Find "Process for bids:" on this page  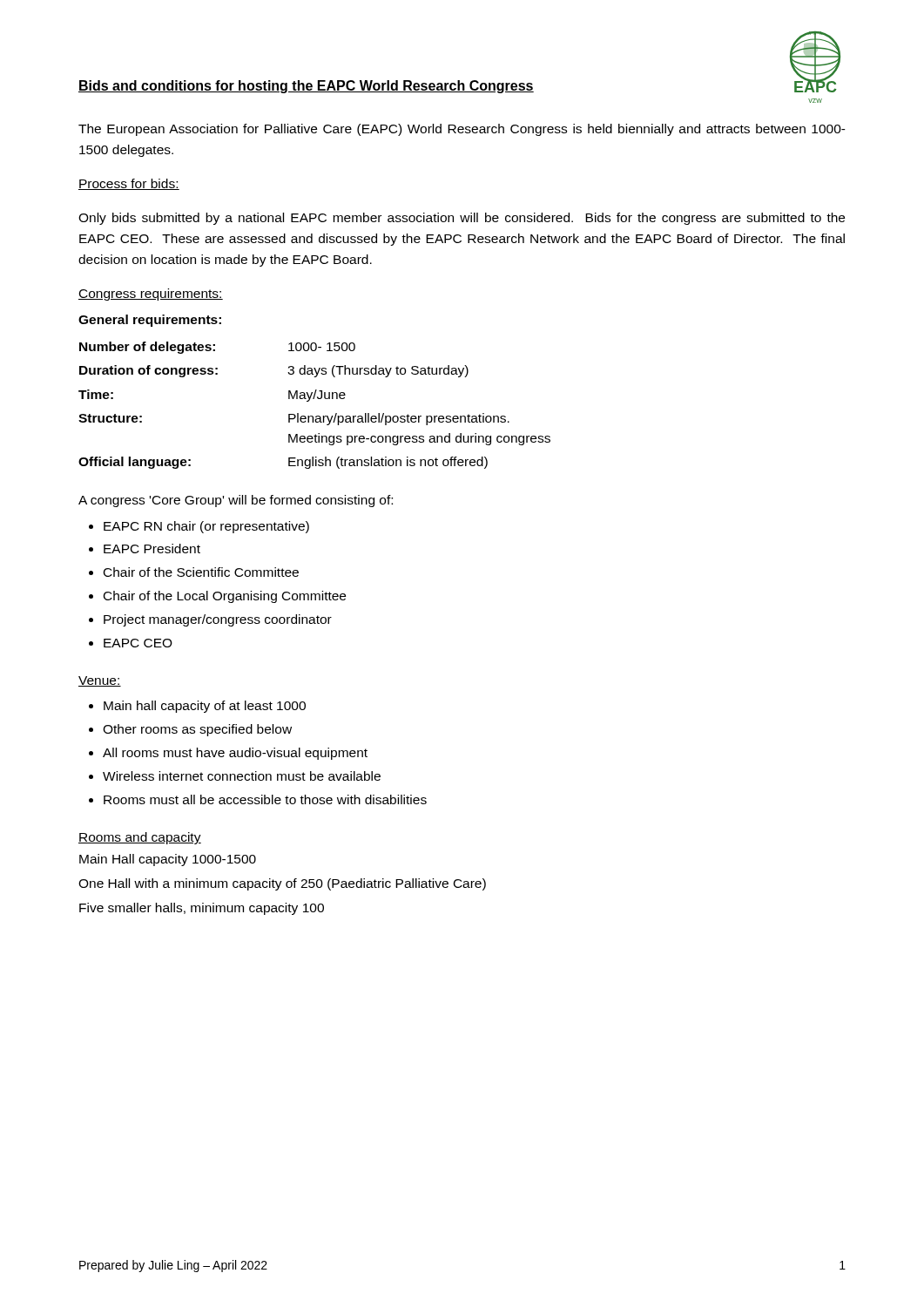coord(129,183)
